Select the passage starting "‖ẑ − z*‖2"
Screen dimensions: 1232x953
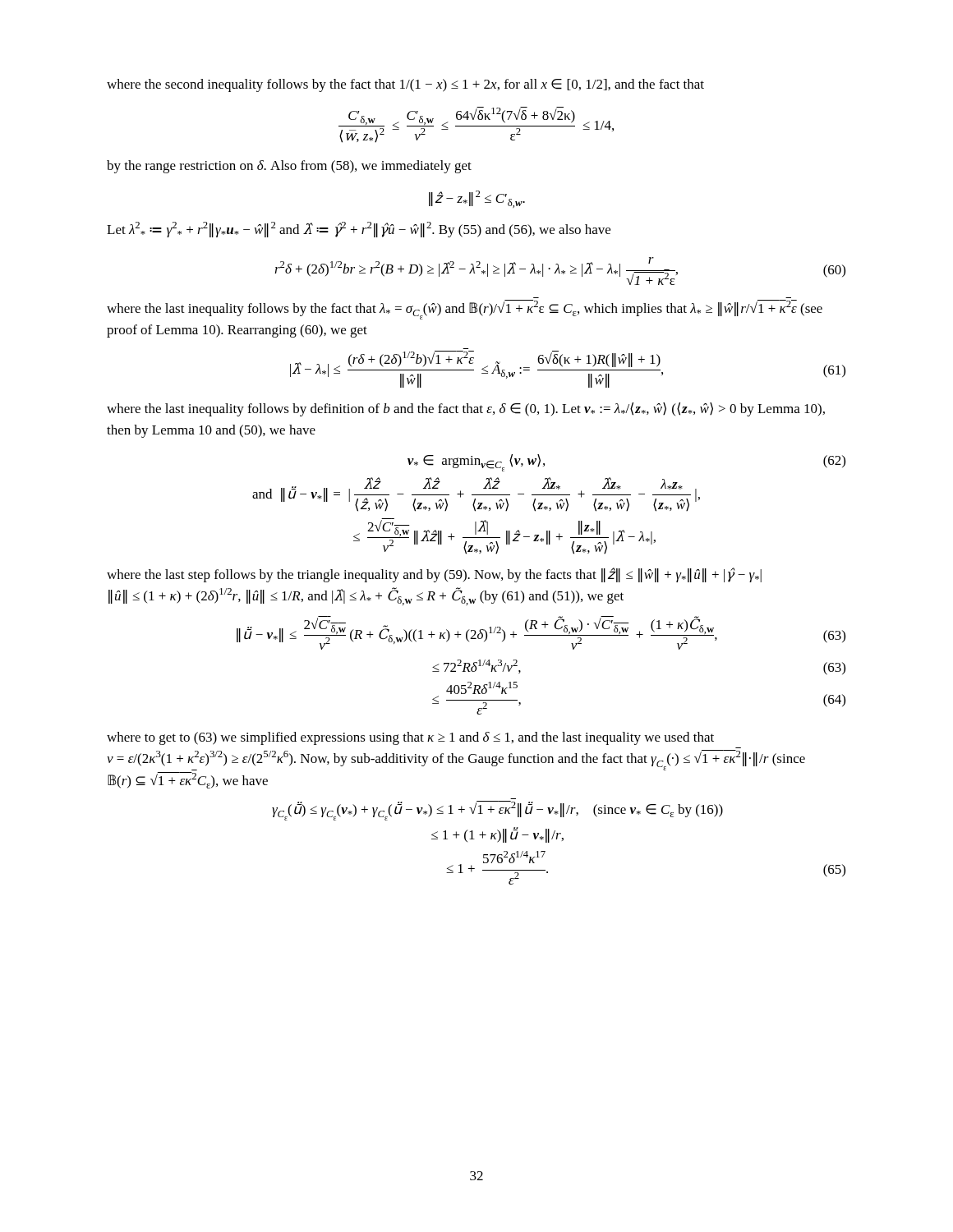point(476,199)
